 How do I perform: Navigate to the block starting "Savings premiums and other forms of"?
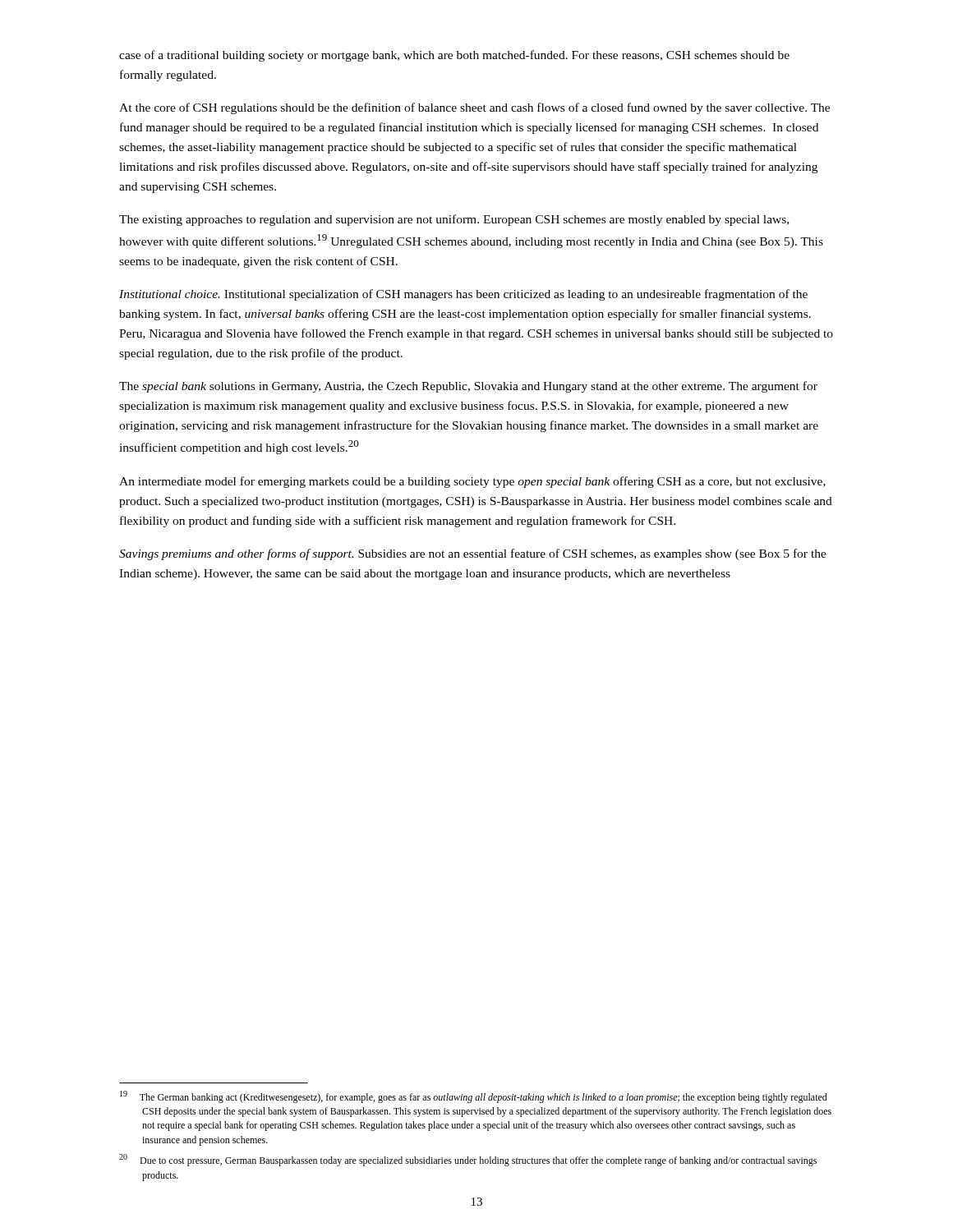tap(476, 563)
